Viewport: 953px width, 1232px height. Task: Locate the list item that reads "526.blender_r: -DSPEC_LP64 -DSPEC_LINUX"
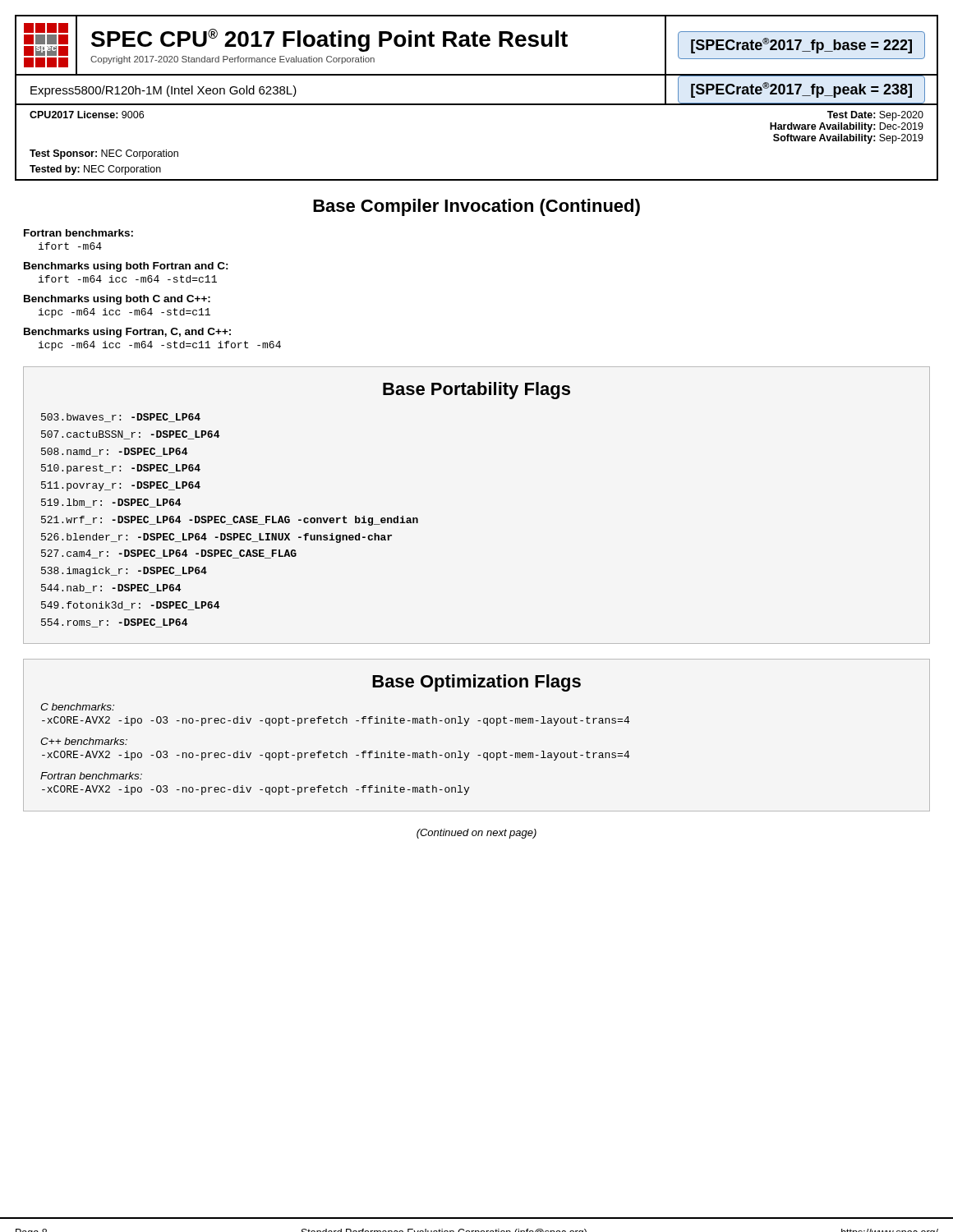click(x=216, y=537)
